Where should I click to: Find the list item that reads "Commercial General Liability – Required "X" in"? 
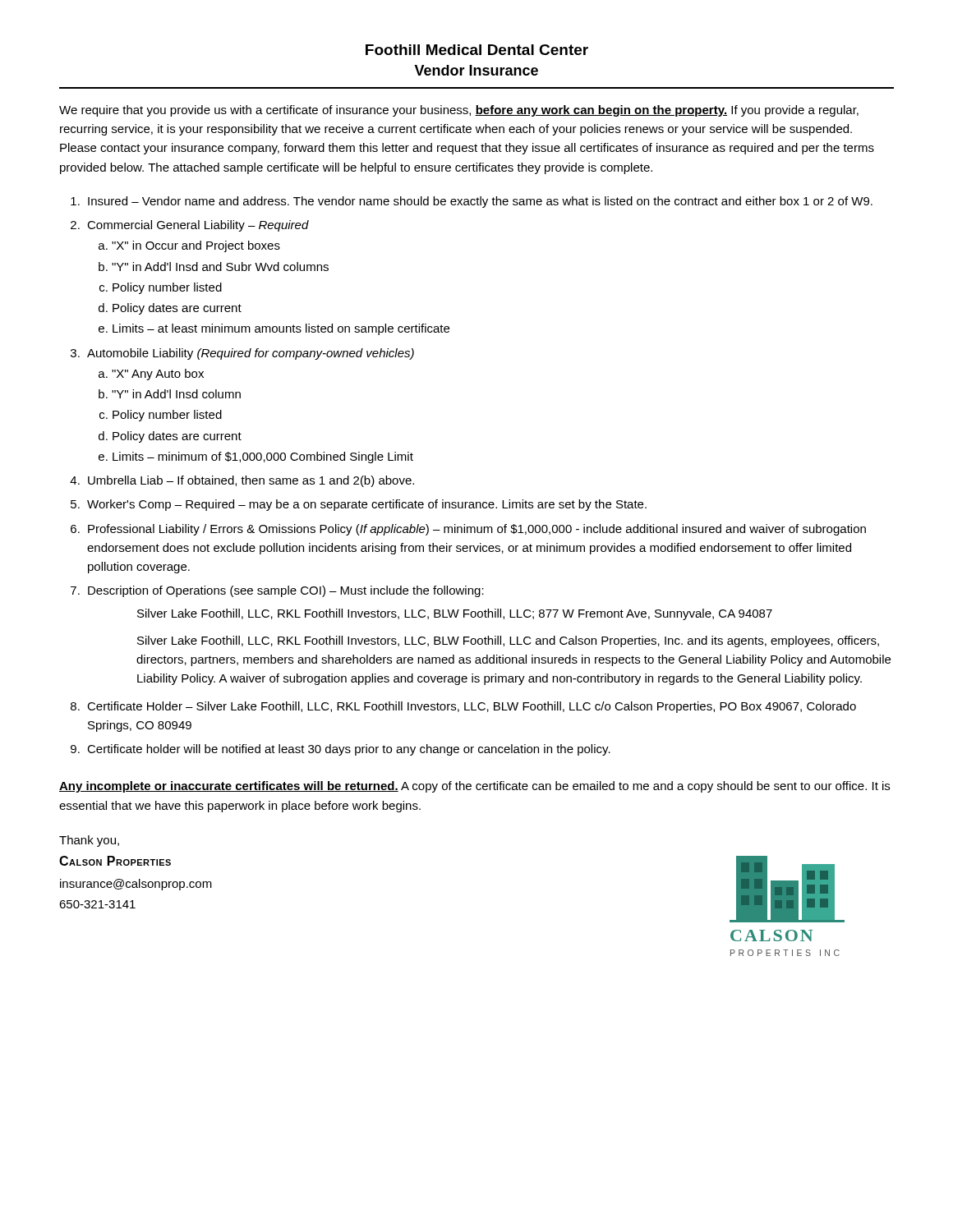coord(198,226)
